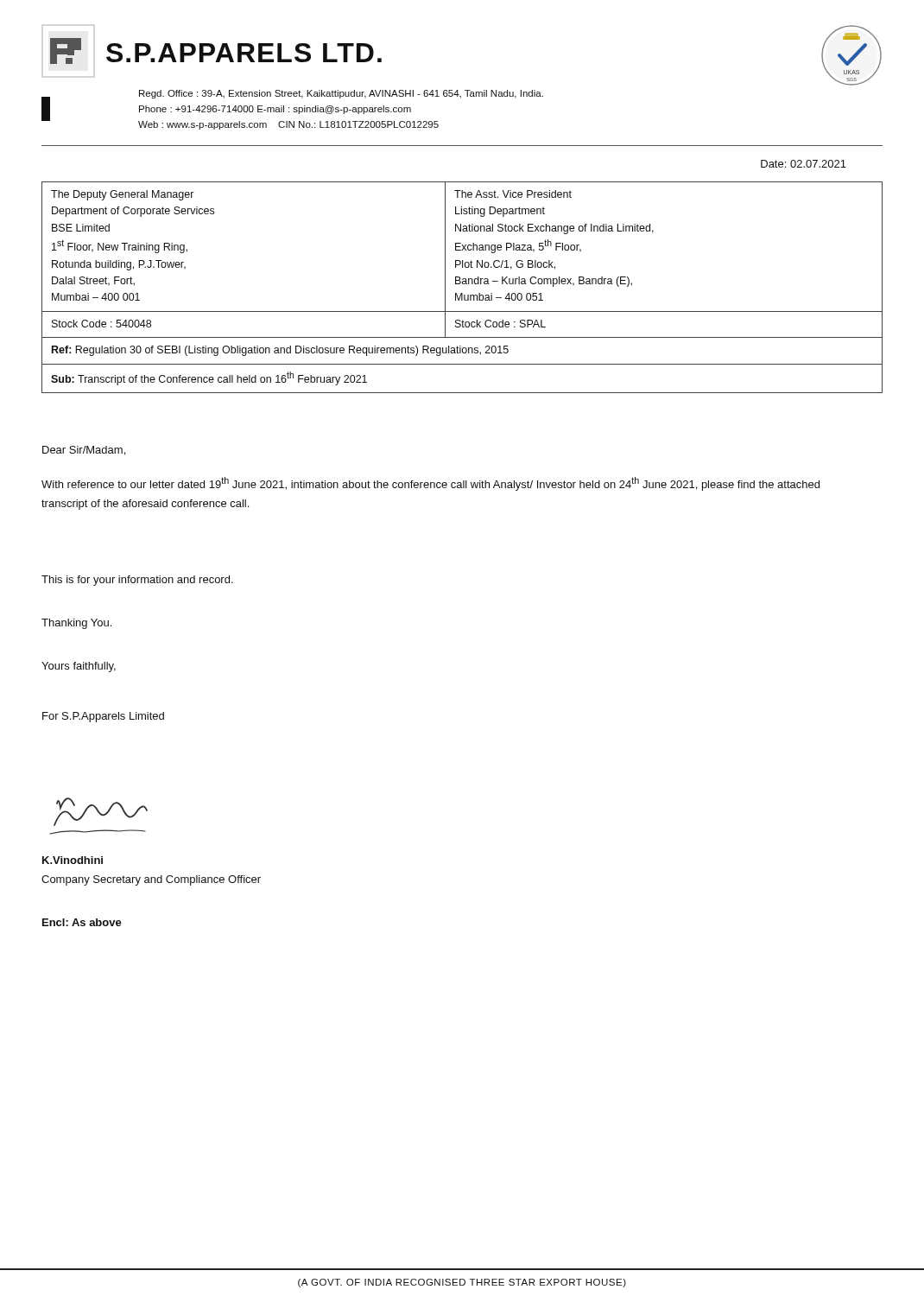
Task: Navigate to the region starting "Dear Sir/Madam,"
Action: [x=84, y=450]
